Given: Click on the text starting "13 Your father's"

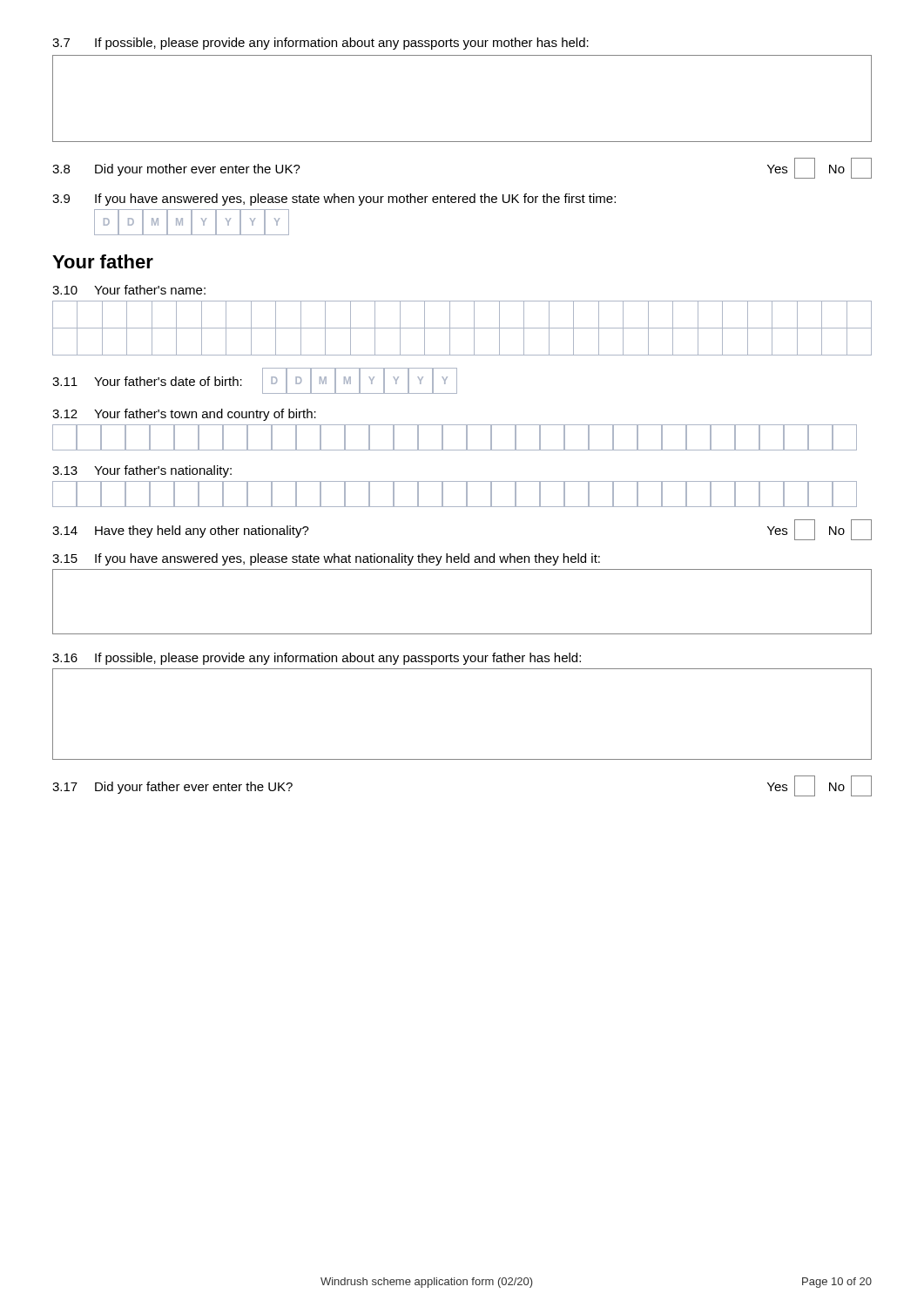Looking at the screenshot, I should point(462,470).
